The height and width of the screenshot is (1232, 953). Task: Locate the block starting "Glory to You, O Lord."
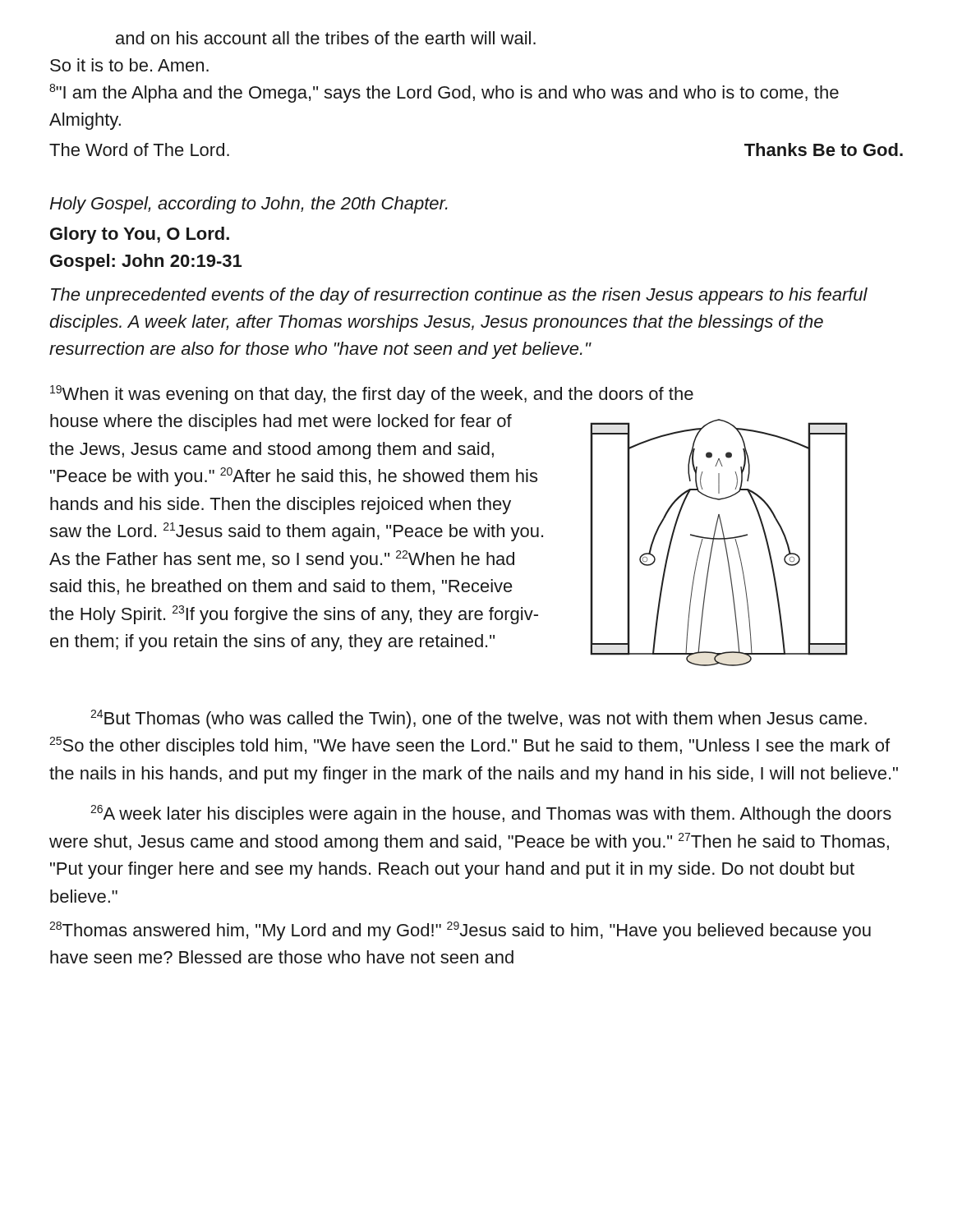(x=140, y=234)
